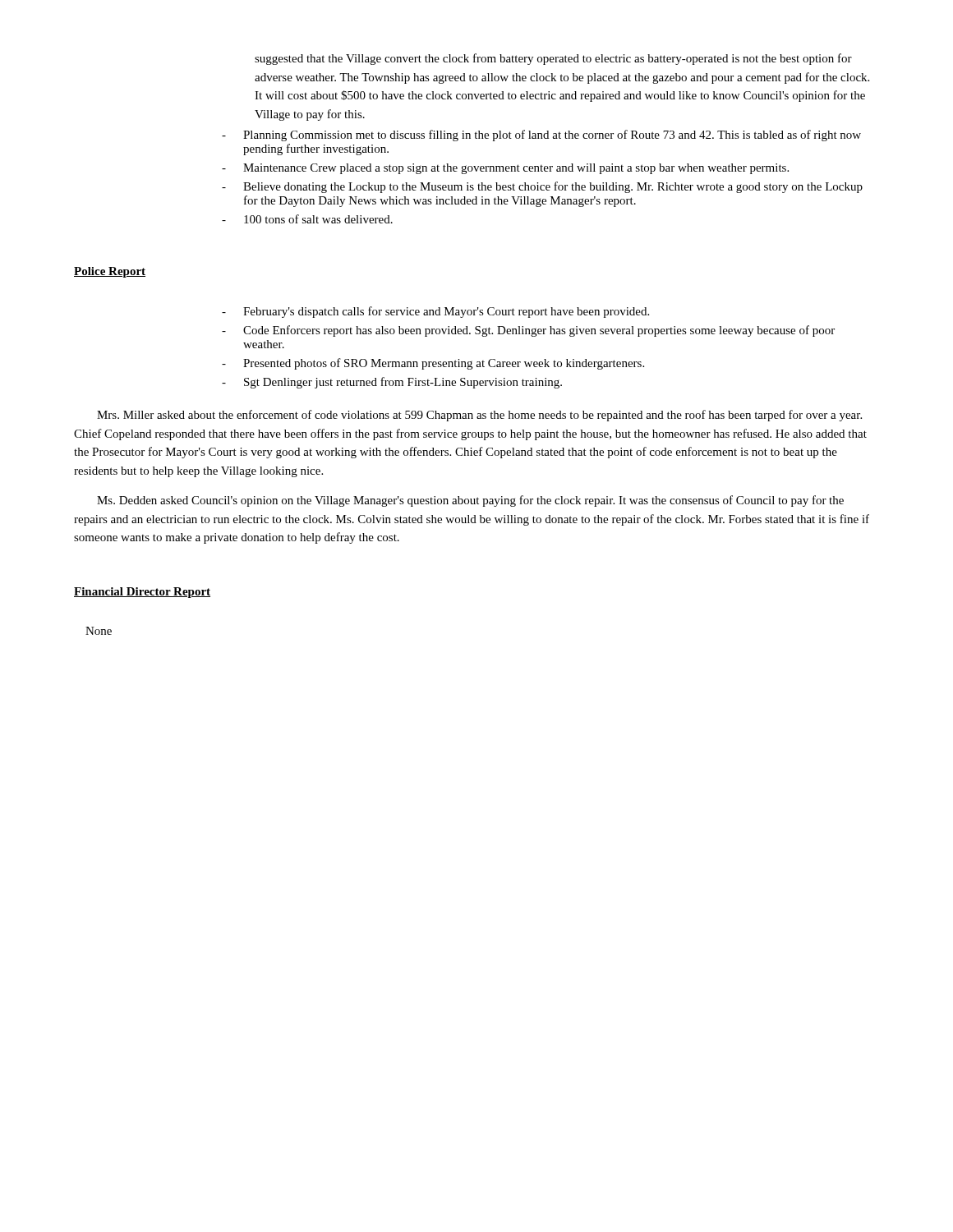
Task: Click on the text block that says "Ms. Dedden asked Council's opinion on"
Action: pyautogui.click(x=472, y=519)
